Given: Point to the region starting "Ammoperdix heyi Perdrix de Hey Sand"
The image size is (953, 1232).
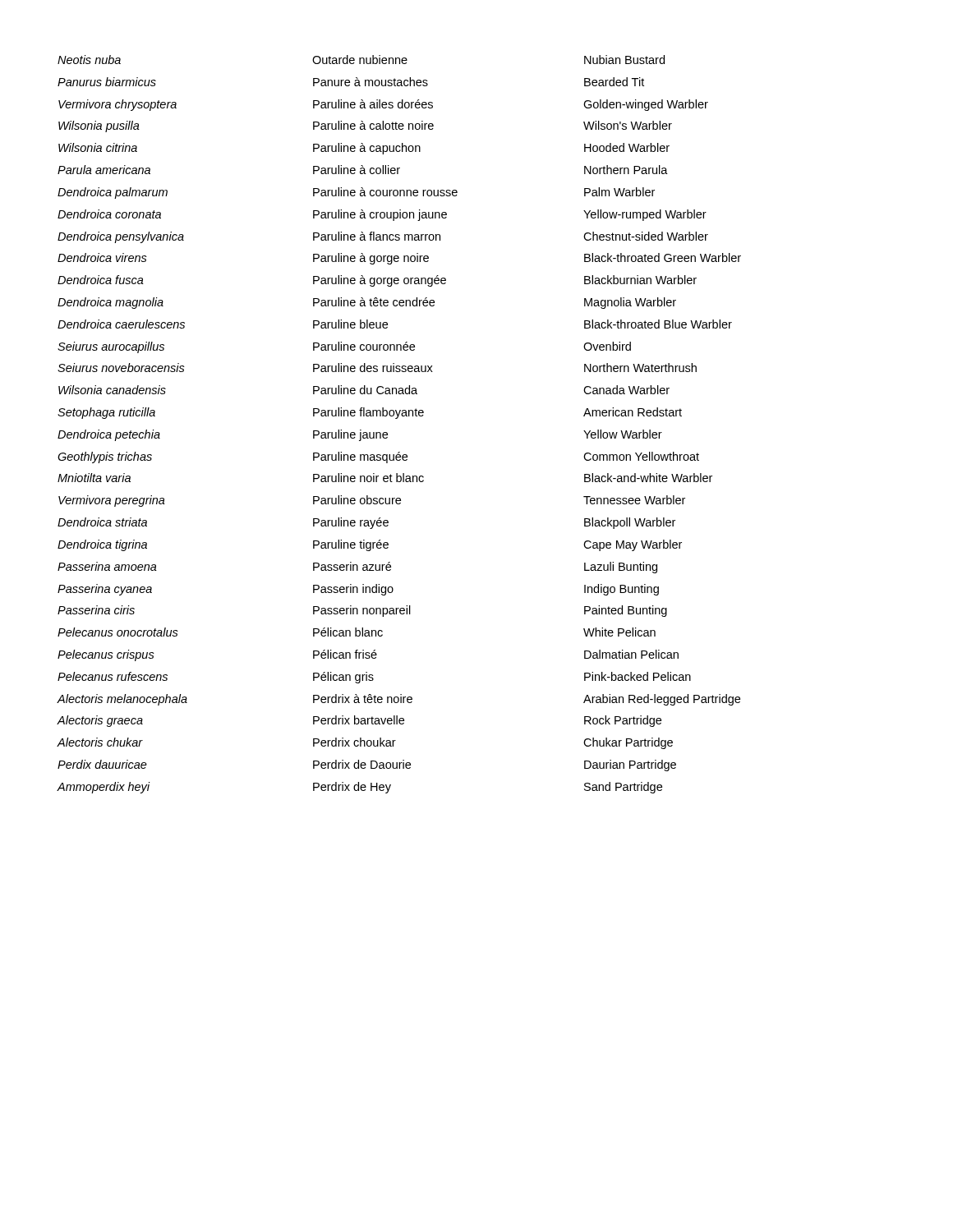Looking at the screenshot, I should (359, 788).
